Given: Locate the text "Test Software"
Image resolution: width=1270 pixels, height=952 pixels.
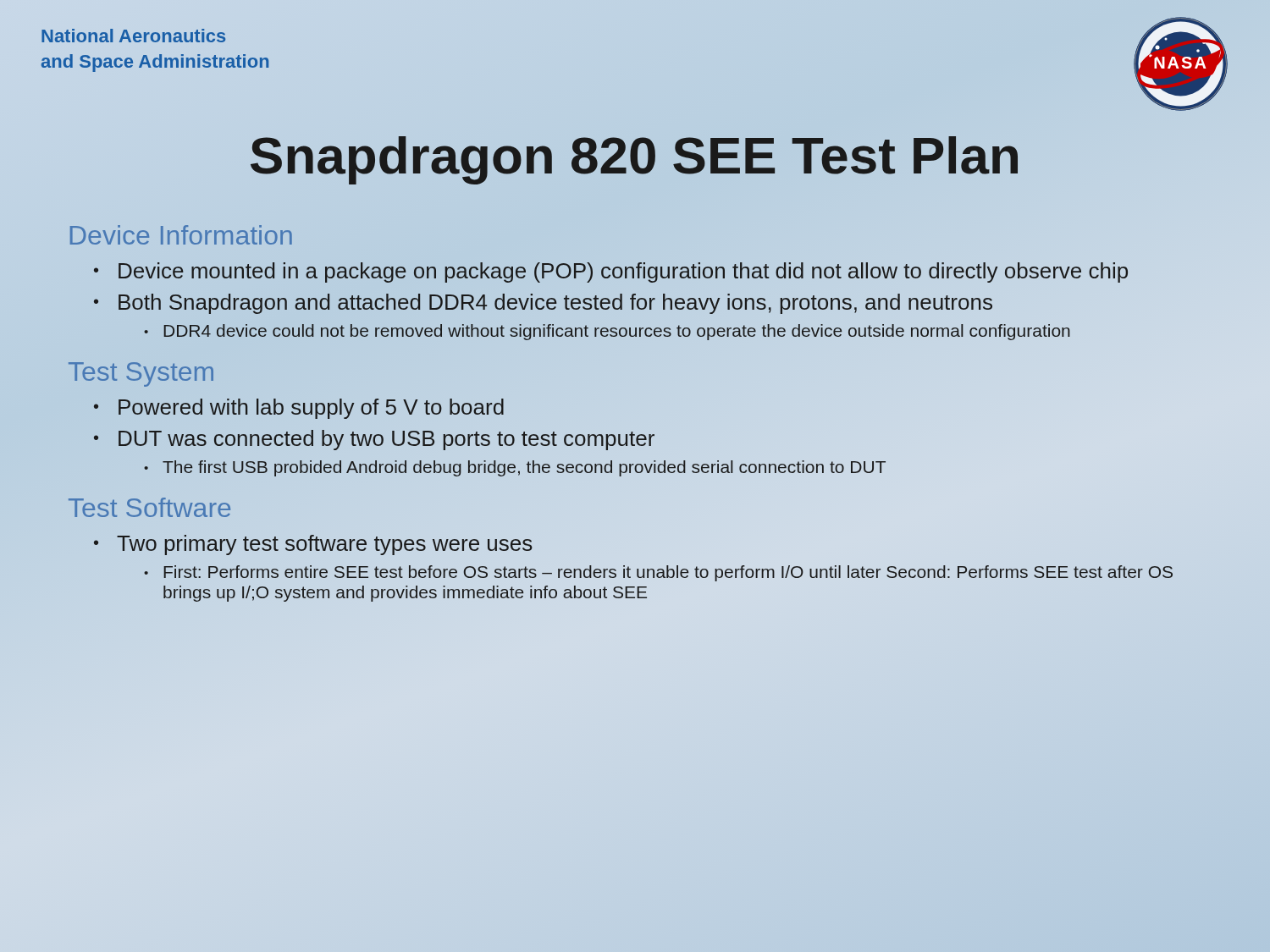Looking at the screenshot, I should tap(150, 508).
